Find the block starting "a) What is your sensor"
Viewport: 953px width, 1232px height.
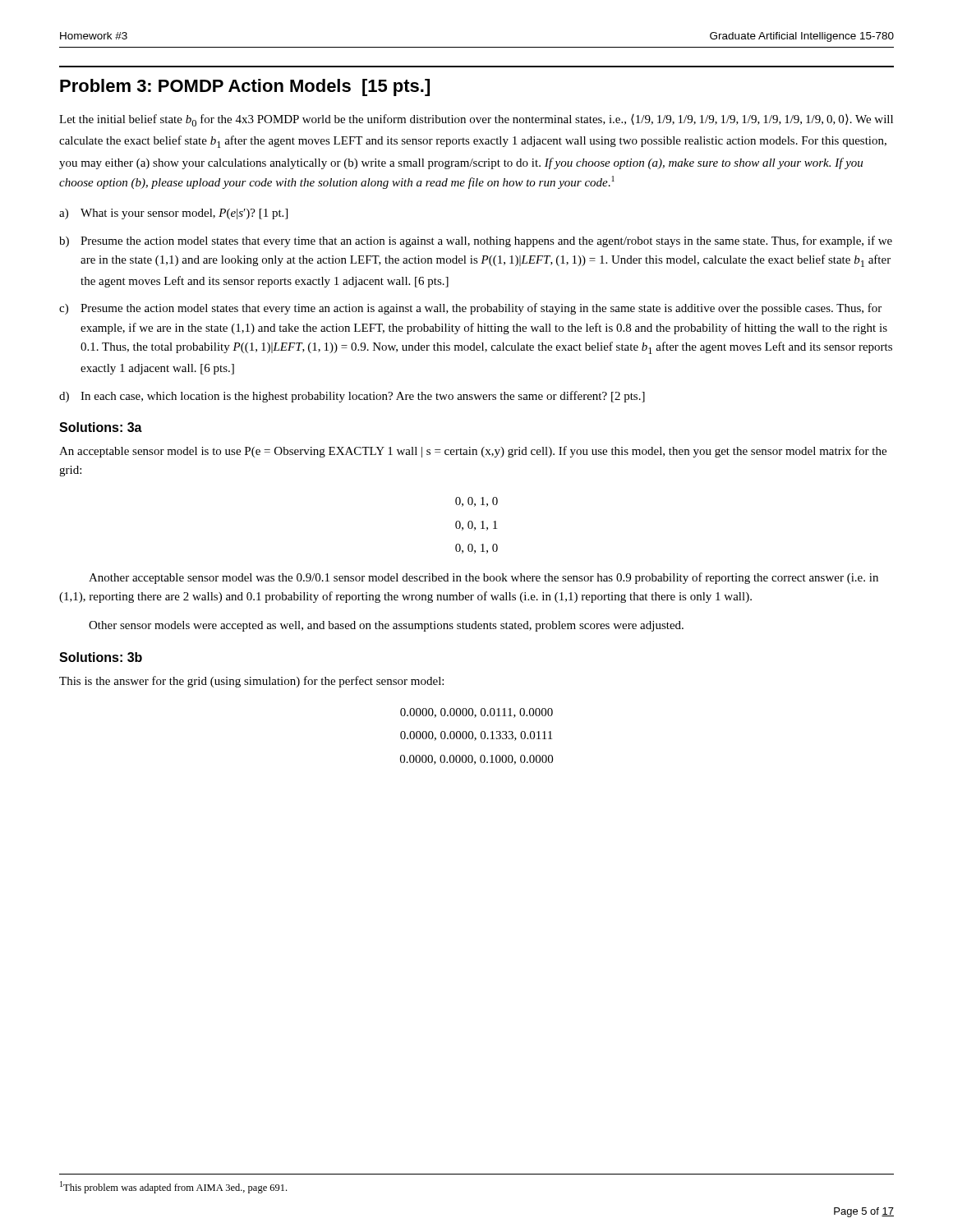tap(173, 214)
